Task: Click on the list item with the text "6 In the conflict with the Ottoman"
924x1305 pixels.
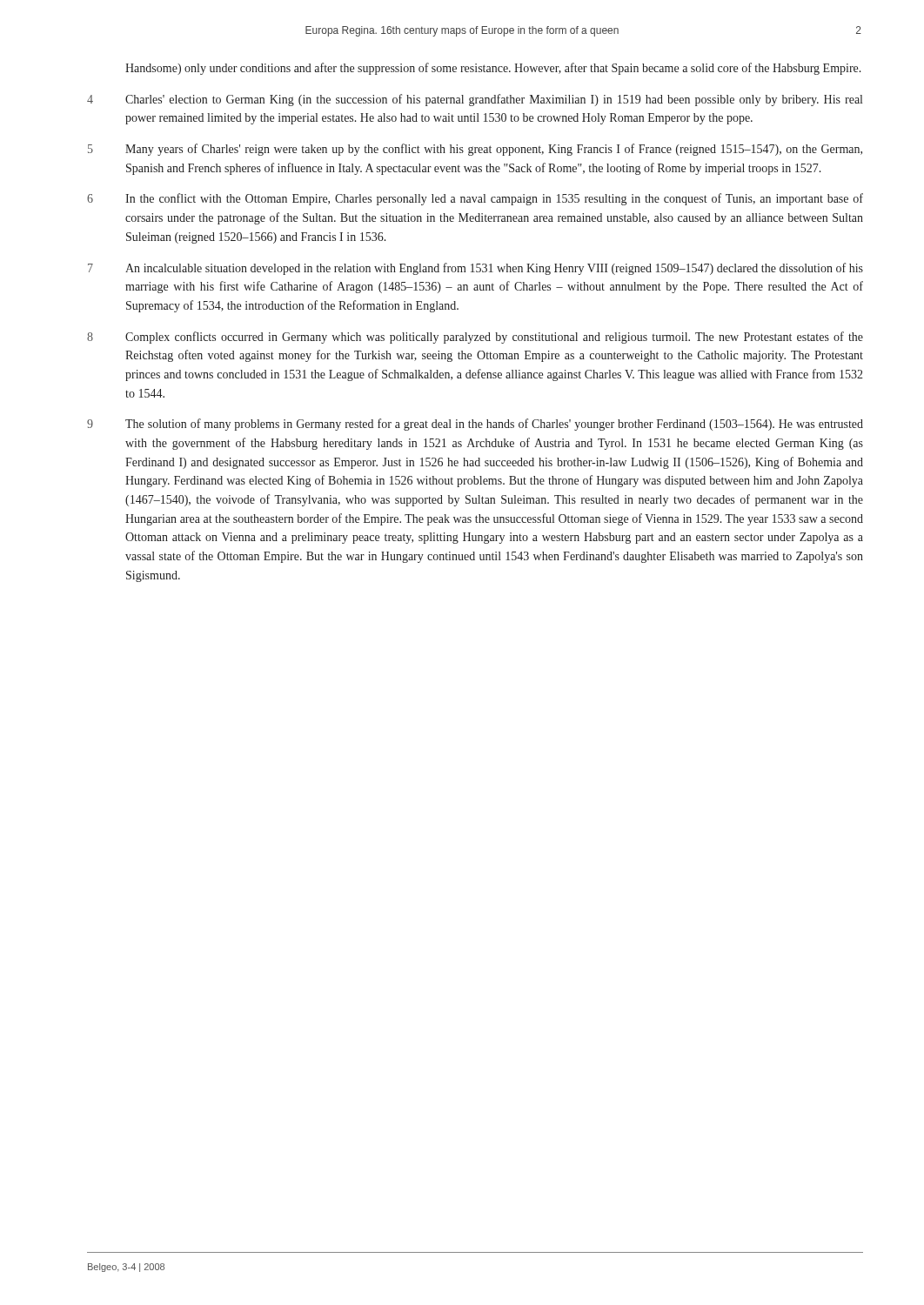Action: click(475, 218)
